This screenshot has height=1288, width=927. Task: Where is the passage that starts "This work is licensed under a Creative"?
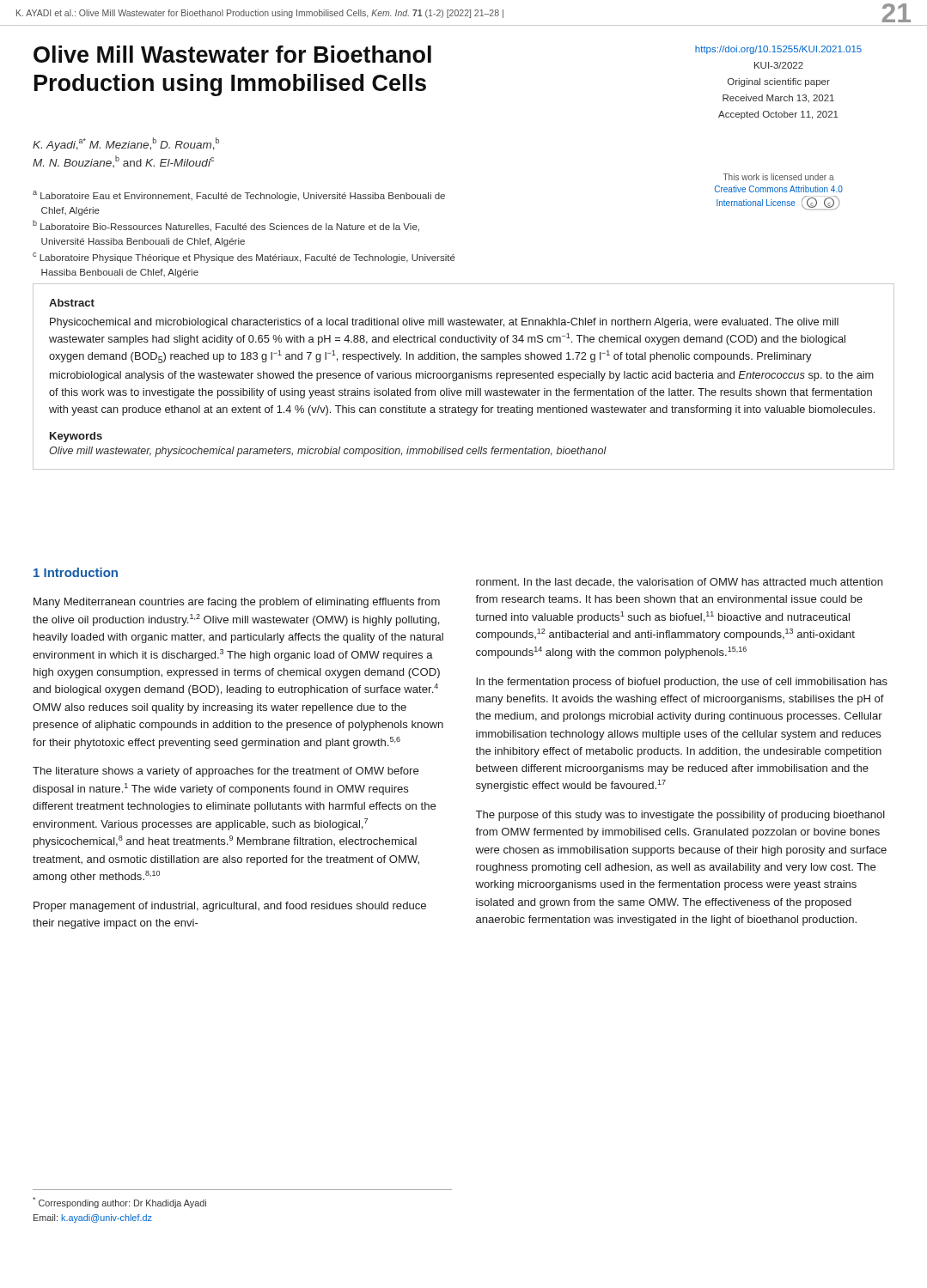pyautogui.click(x=778, y=192)
